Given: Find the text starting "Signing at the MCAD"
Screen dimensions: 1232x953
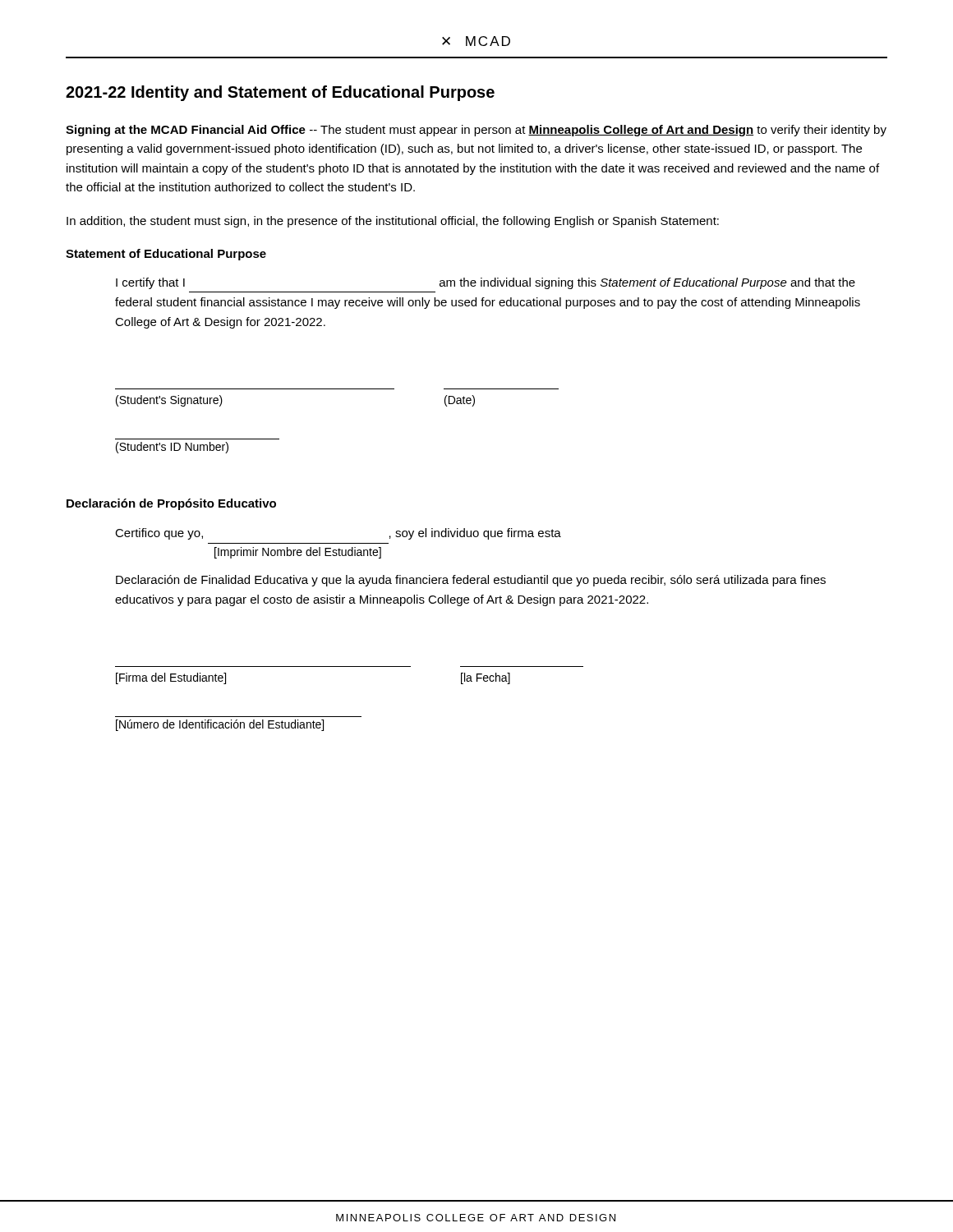Looking at the screenshot, I should pyautogui.click(x=476, y=158).
